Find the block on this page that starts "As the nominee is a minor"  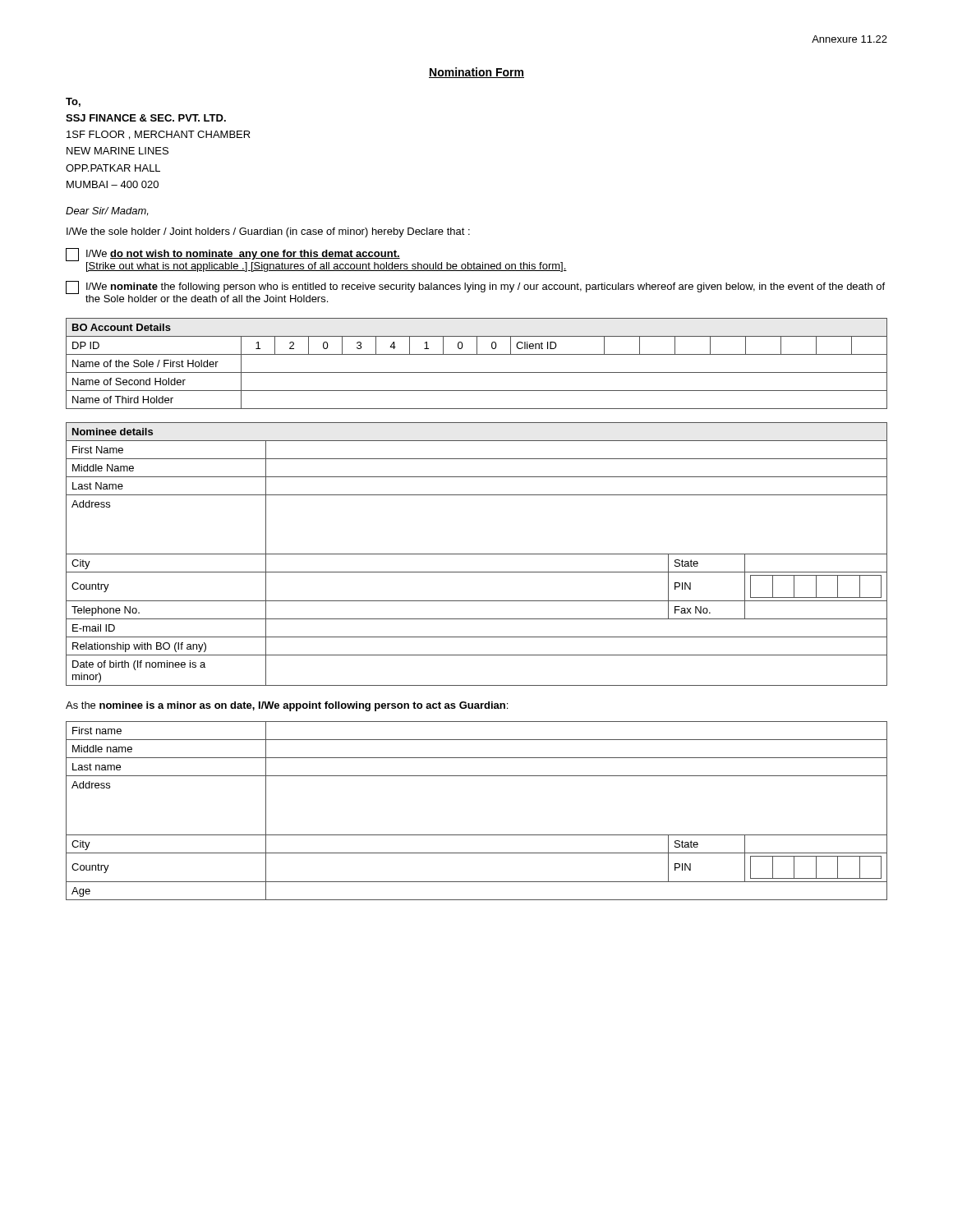(x=287, y=705)
